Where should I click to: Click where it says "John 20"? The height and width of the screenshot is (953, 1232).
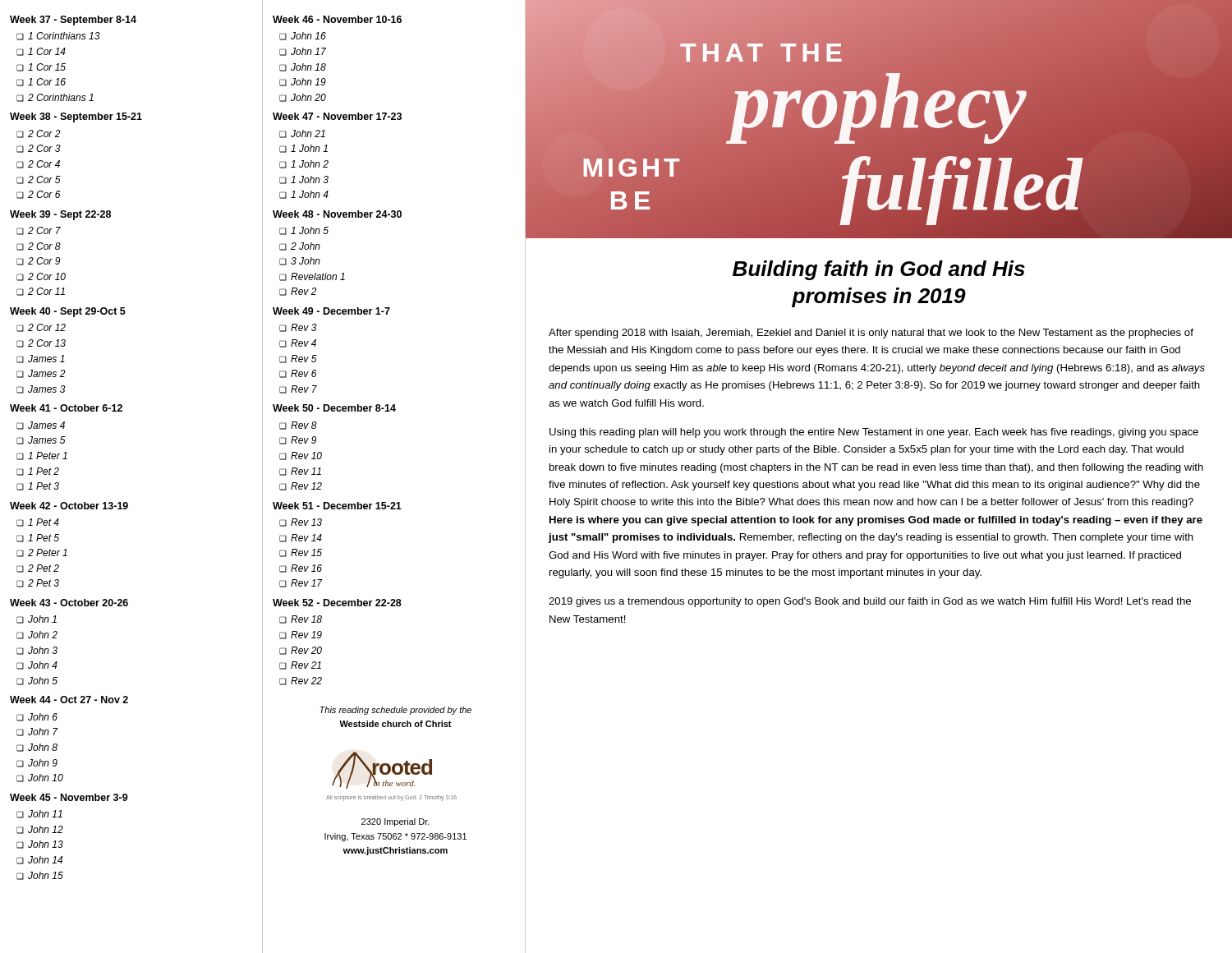point(308,98)
